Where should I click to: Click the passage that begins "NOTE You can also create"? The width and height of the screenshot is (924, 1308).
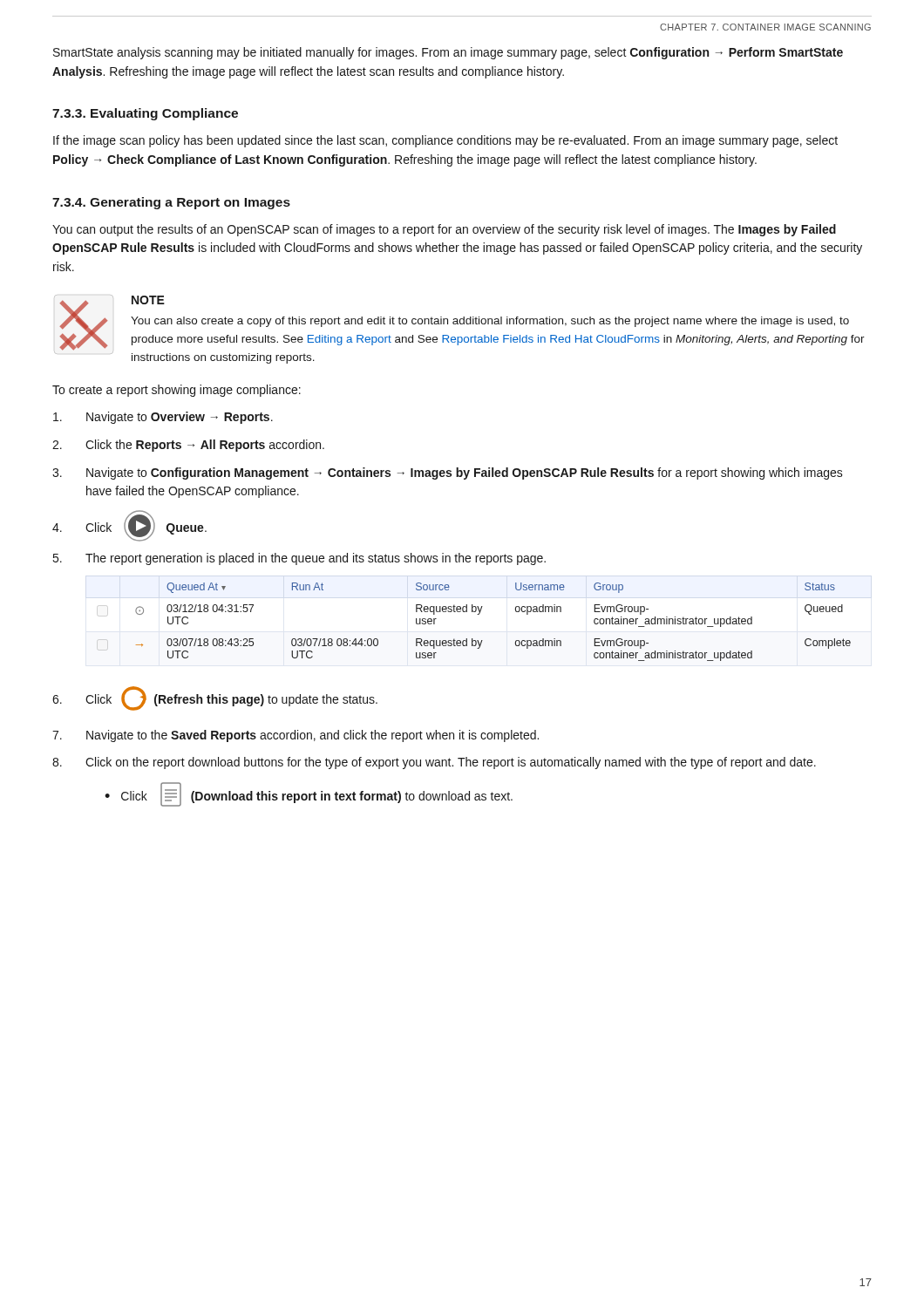pos(462,330)
